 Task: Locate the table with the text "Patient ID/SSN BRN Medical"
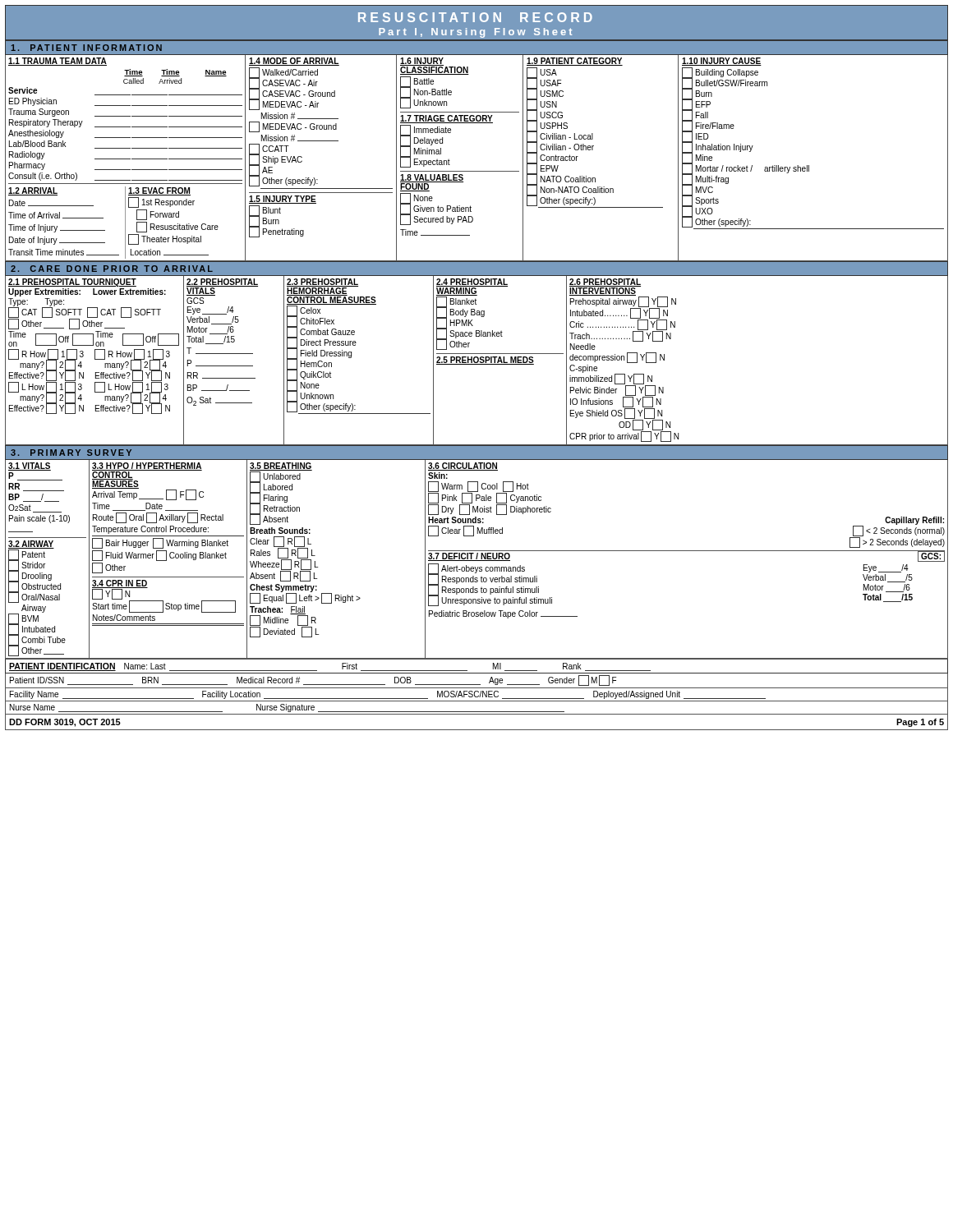point(476,681)
